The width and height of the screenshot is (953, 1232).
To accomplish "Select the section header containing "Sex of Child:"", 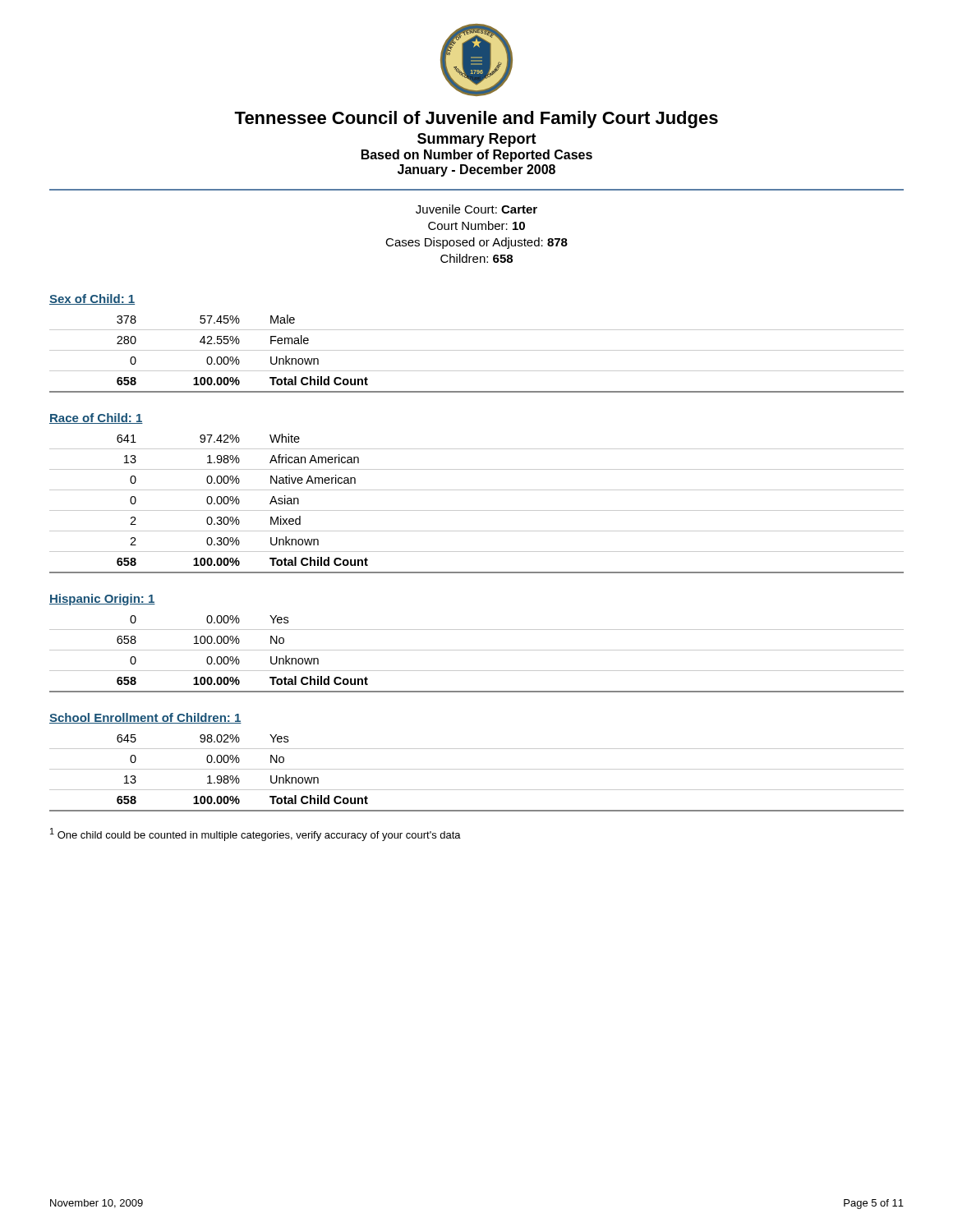I will point(92,298).
